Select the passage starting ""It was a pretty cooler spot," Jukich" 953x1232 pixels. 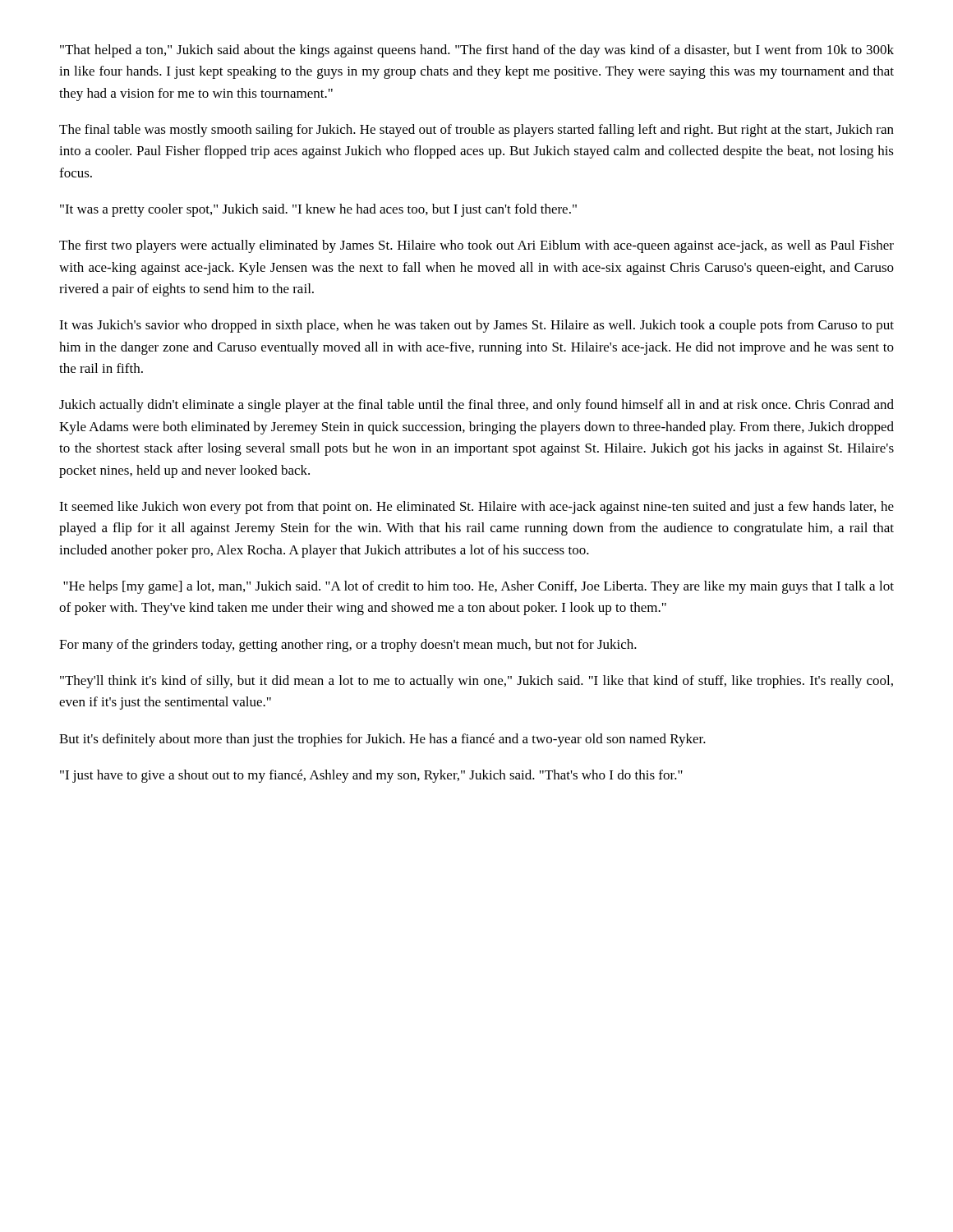pyautogui.click(x=318, y=209)
